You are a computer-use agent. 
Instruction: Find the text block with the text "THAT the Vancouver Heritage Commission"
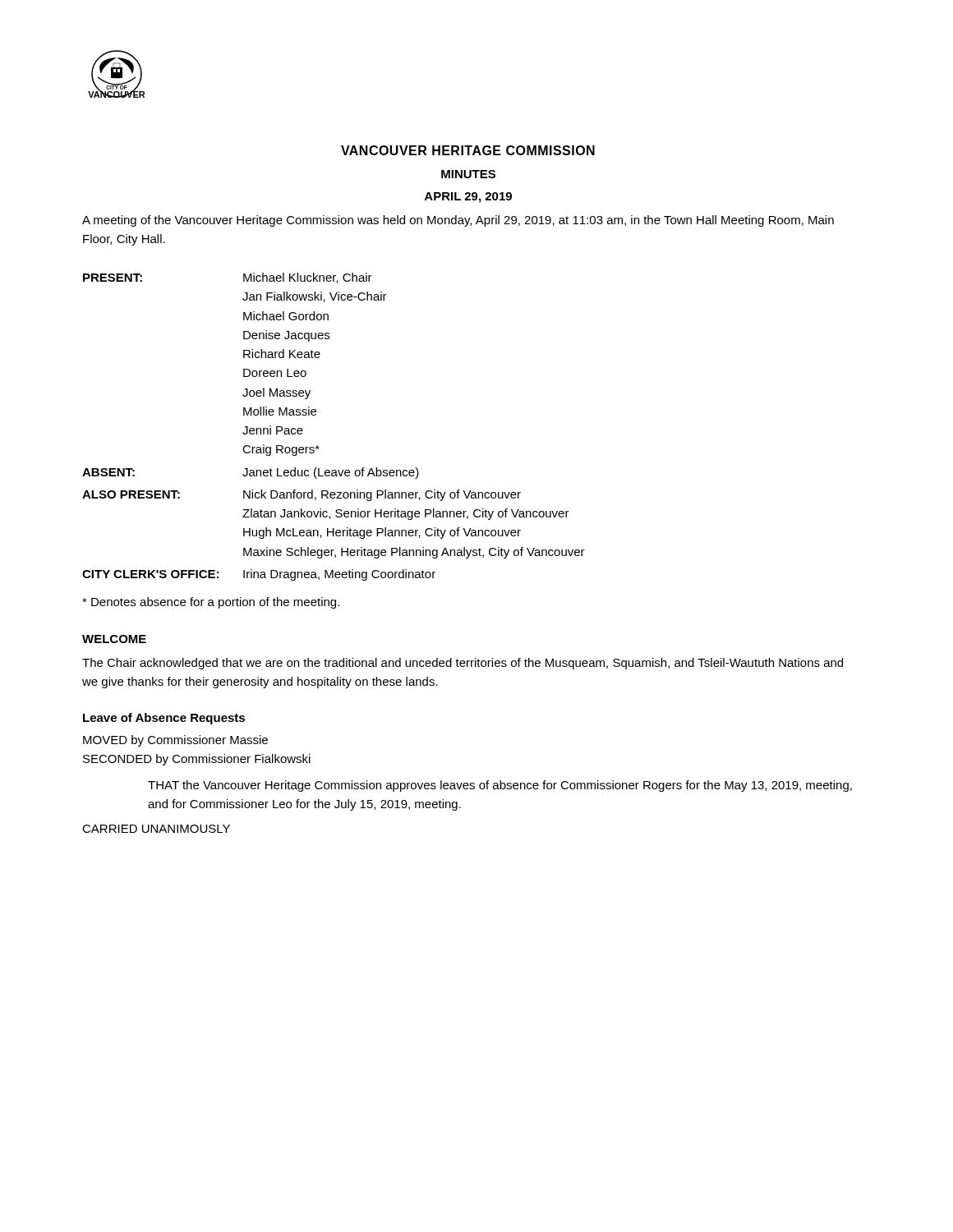(x=500, y=794)
